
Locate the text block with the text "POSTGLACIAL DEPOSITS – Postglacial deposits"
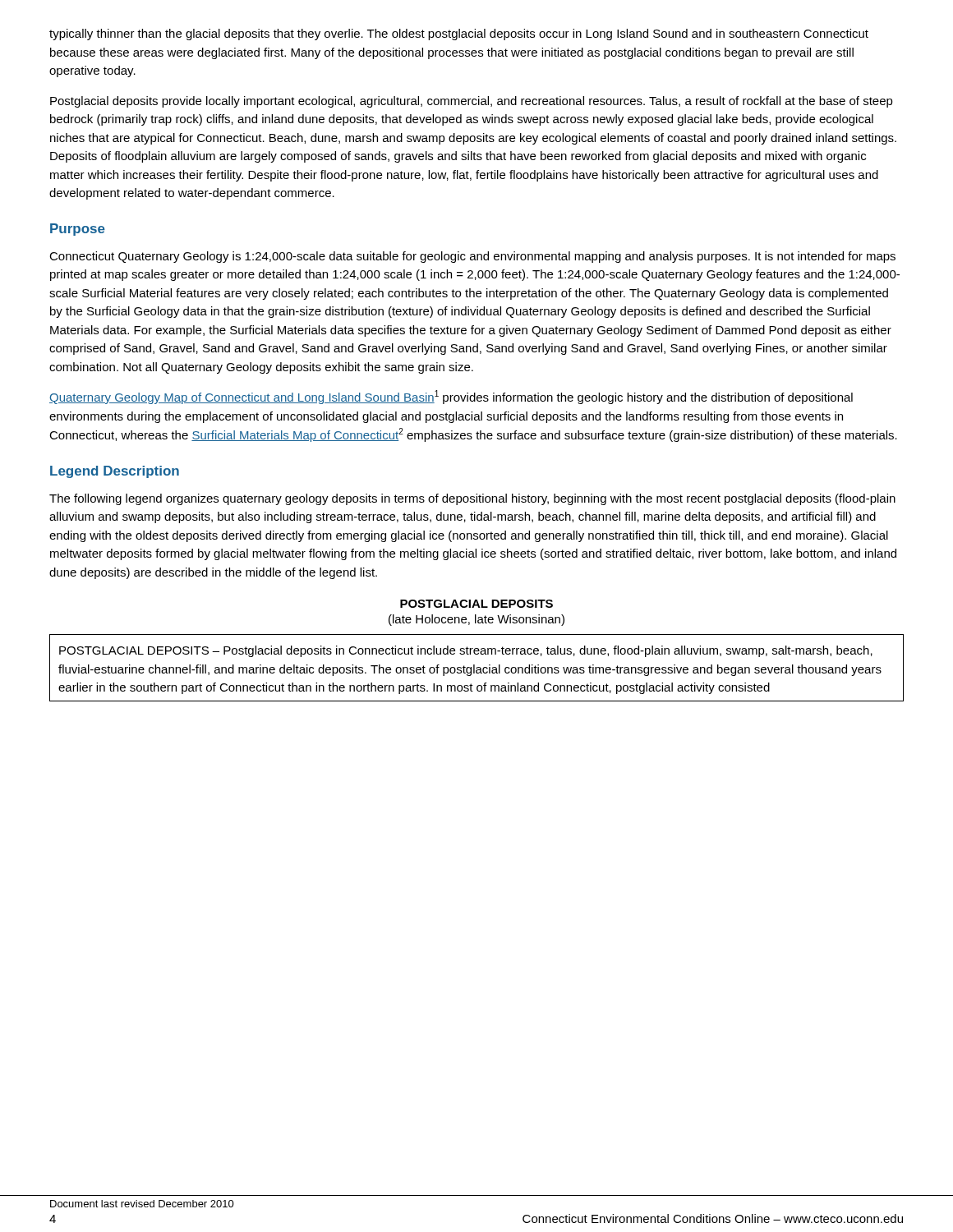pos(470,669)
